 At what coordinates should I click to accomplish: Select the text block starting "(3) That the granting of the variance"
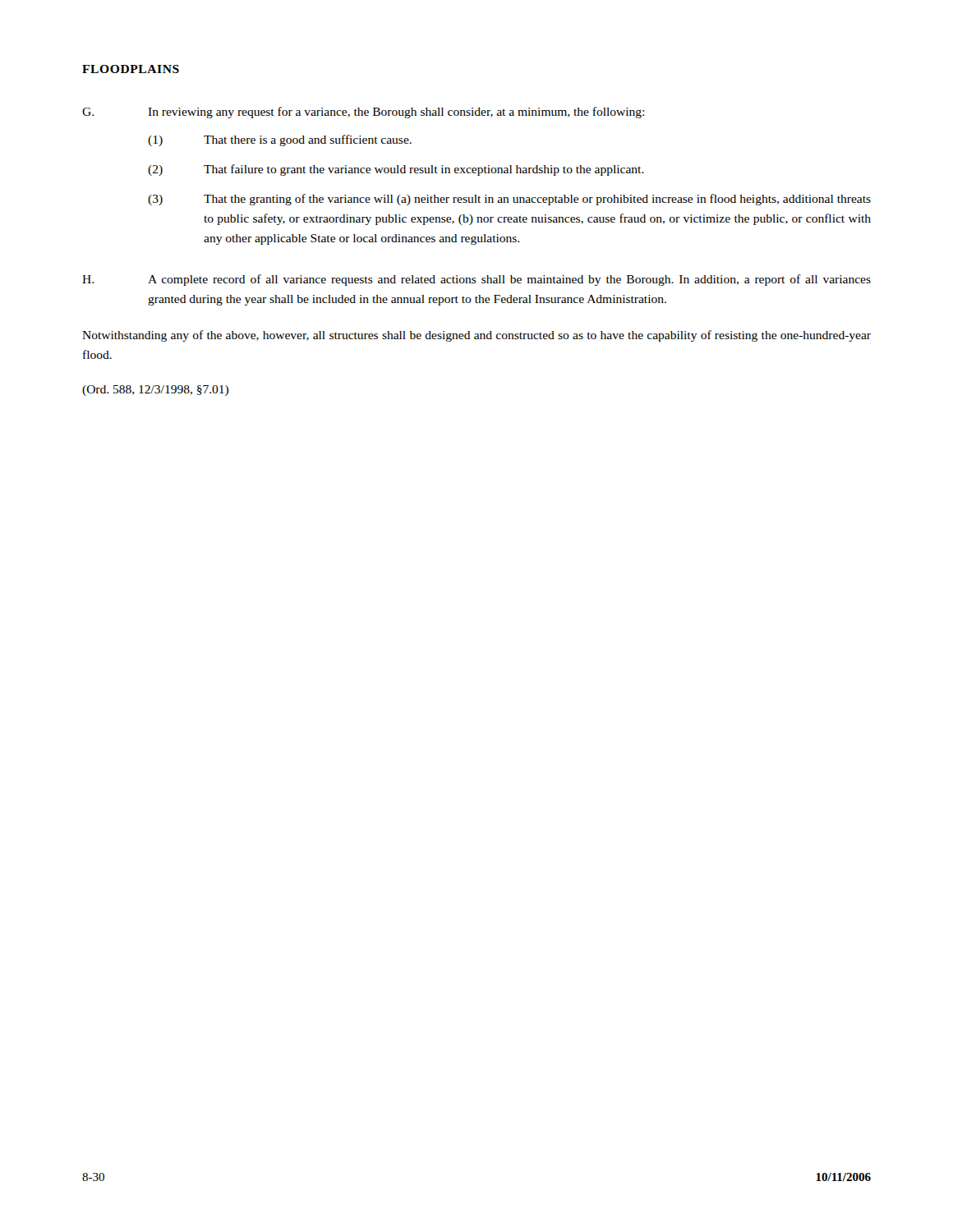click(x=509, y=219)
